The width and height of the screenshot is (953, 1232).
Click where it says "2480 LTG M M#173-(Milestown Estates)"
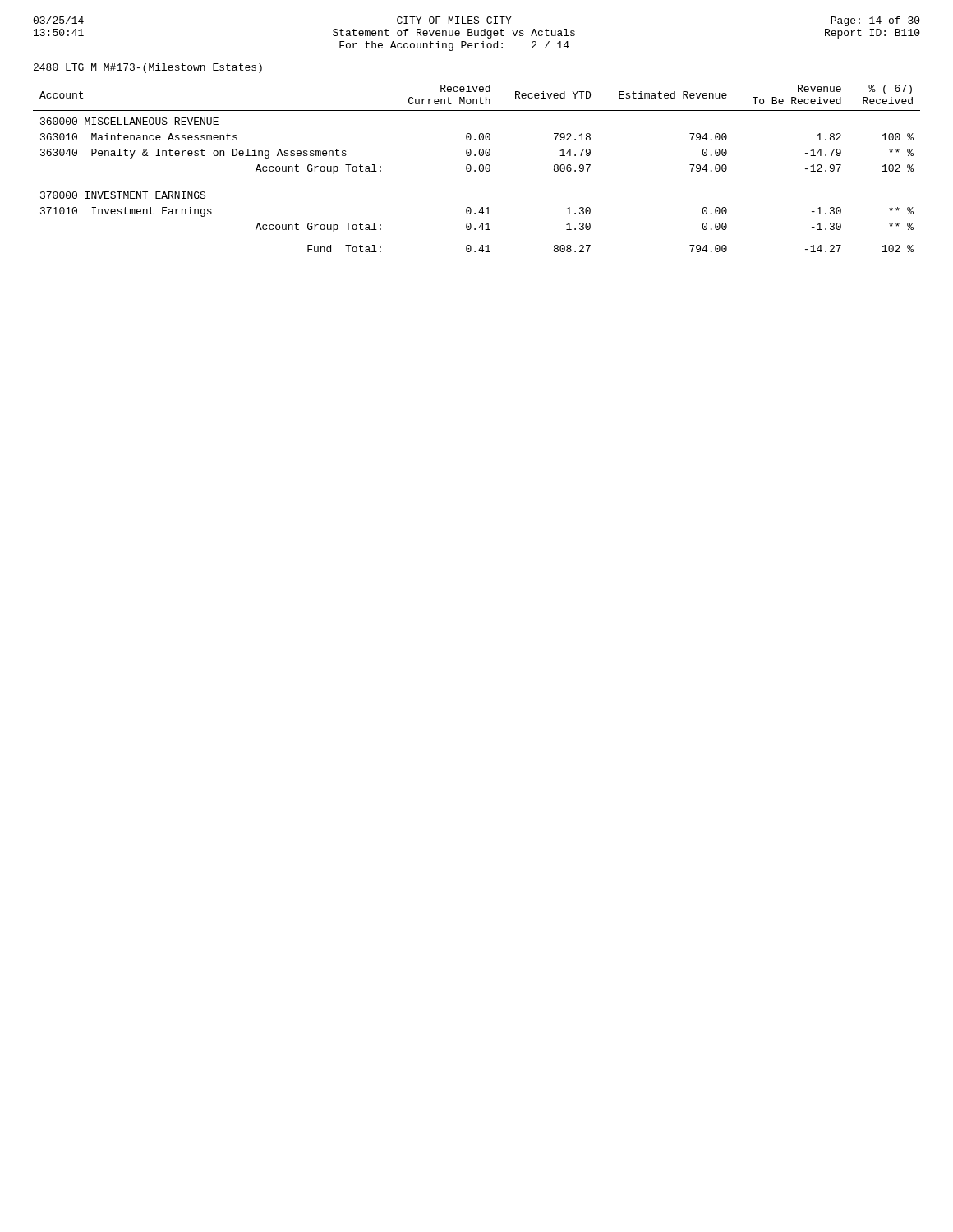pyautogui.click(x=148, y=68)
